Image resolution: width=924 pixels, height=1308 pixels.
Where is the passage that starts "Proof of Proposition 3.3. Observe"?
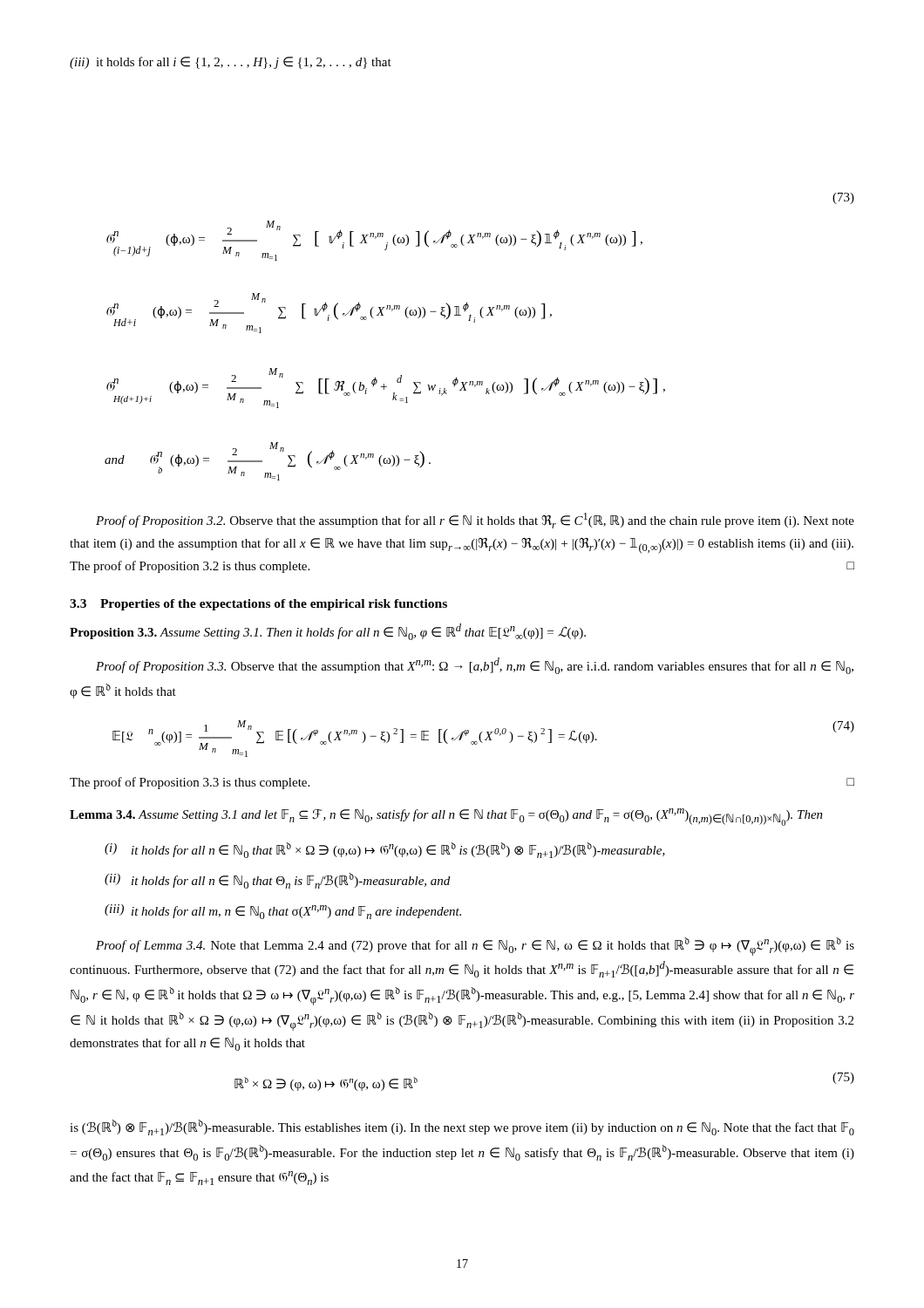tap(462, 677)
